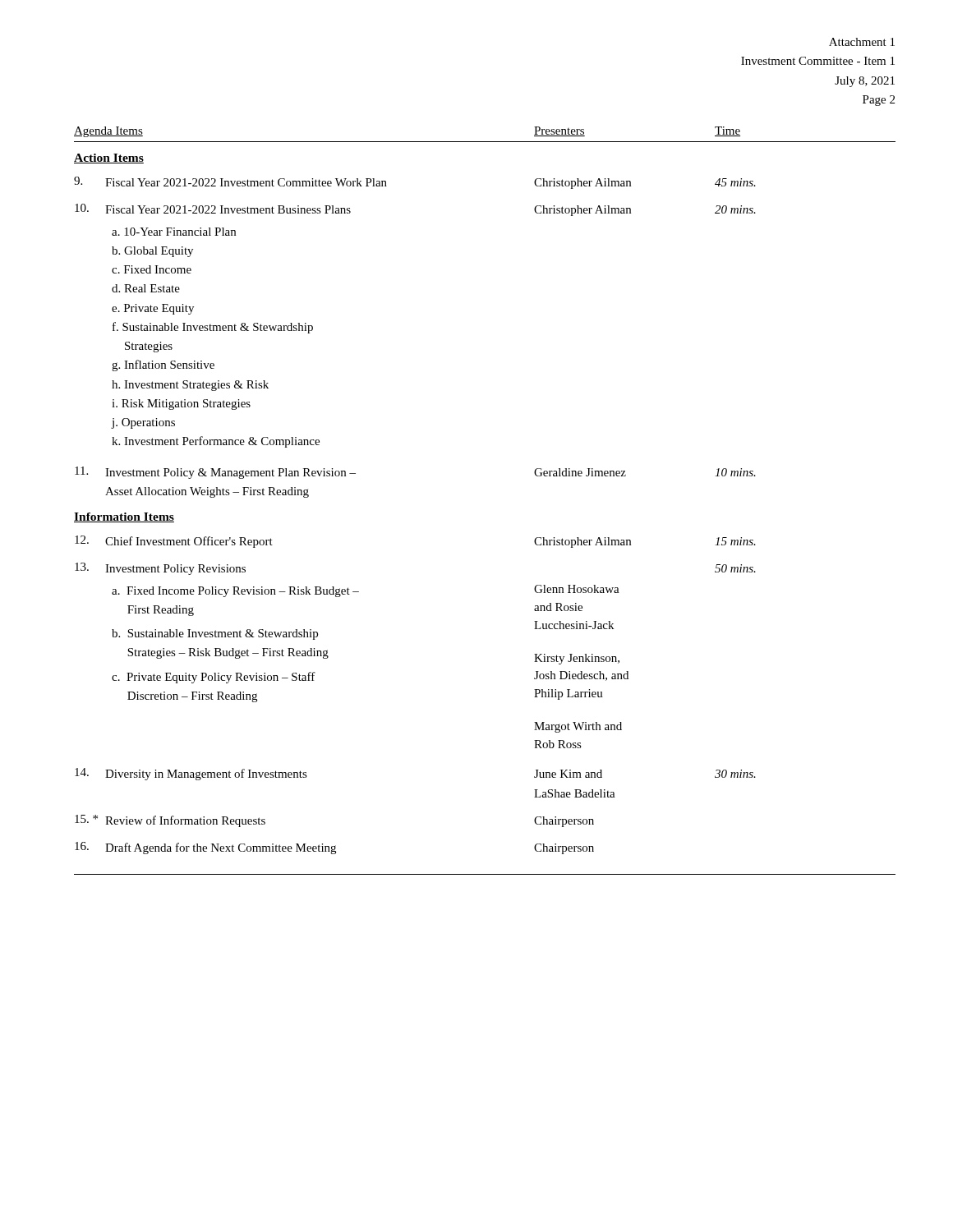Screen dimensions: 1232x953
Task: Find the element starting "Action Items"
Action: pos(109,157)
